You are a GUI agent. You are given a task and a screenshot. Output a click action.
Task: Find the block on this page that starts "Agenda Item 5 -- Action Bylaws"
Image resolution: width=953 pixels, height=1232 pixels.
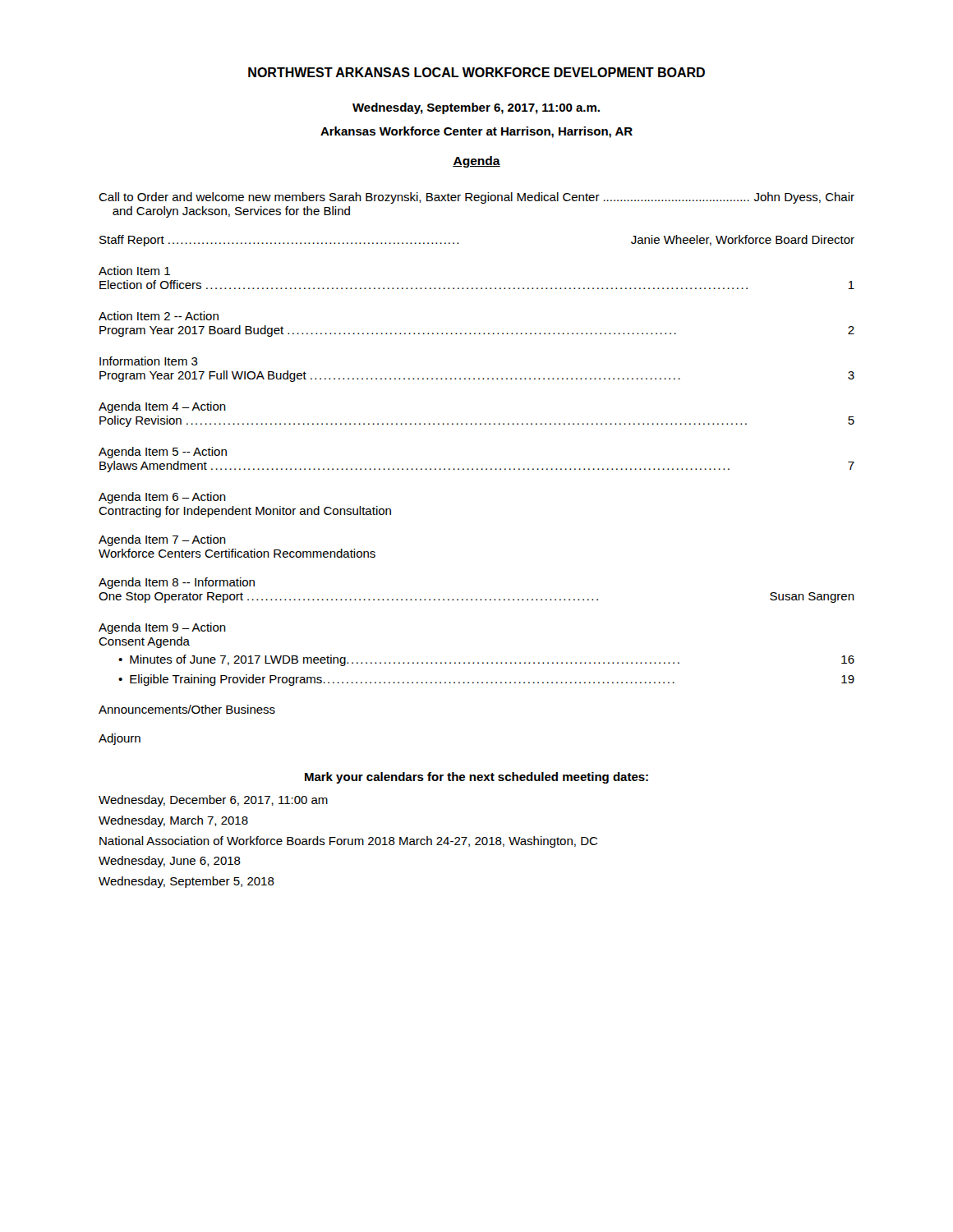tap(476, 460)
